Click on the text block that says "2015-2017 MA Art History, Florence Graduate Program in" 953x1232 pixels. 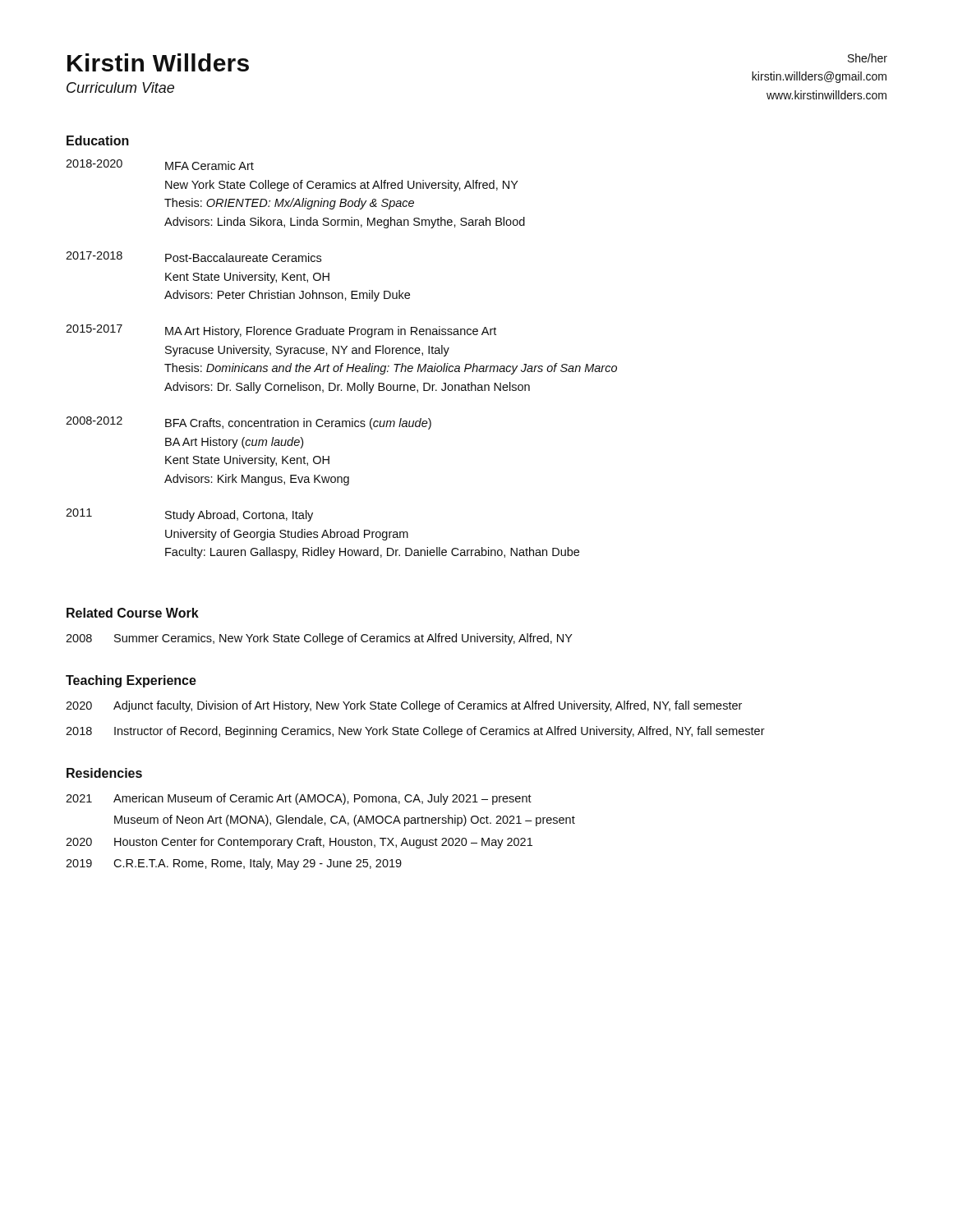[x=476, y=368]
